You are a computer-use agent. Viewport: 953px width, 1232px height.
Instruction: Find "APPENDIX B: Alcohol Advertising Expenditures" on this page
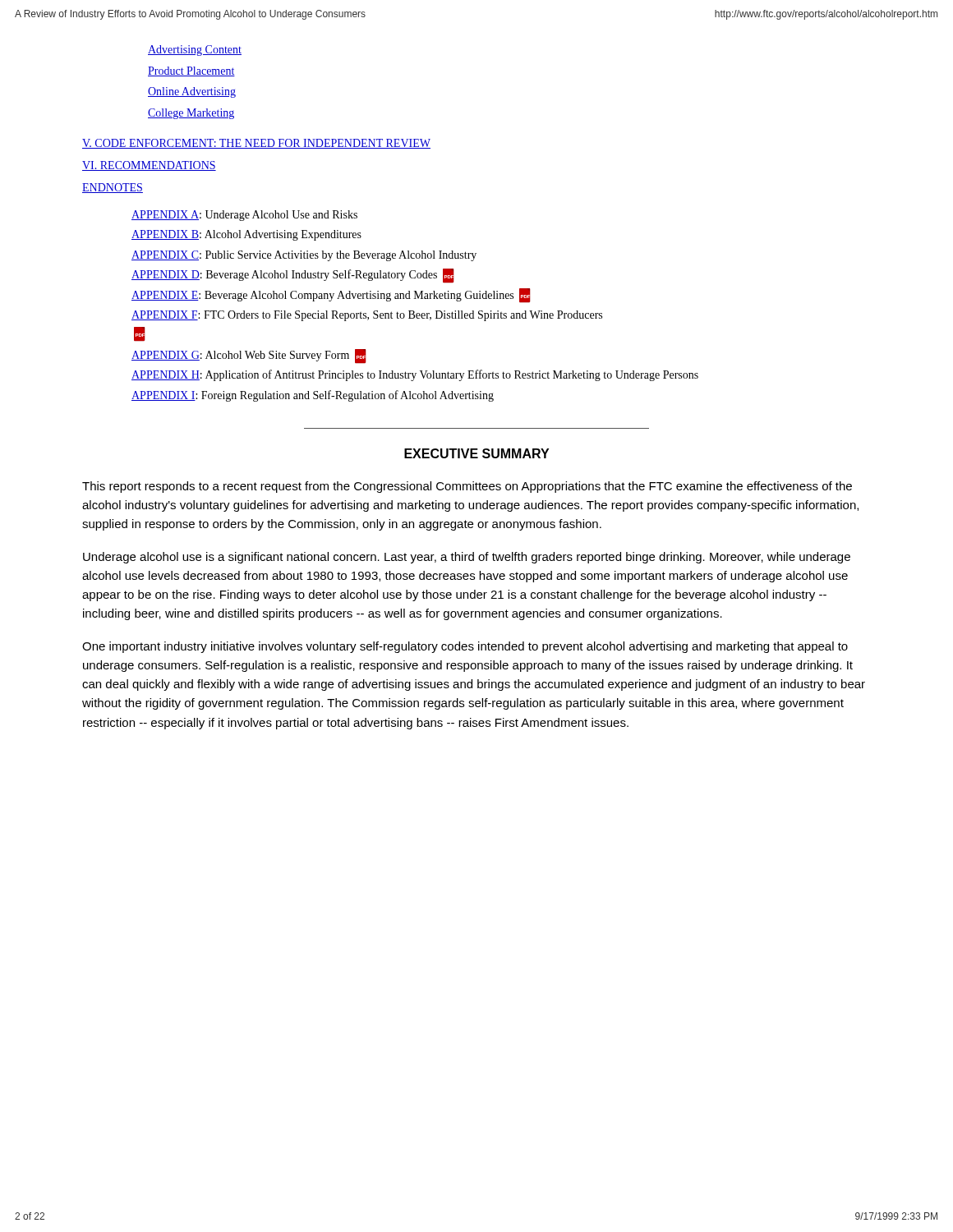click(x=246, y=235)
